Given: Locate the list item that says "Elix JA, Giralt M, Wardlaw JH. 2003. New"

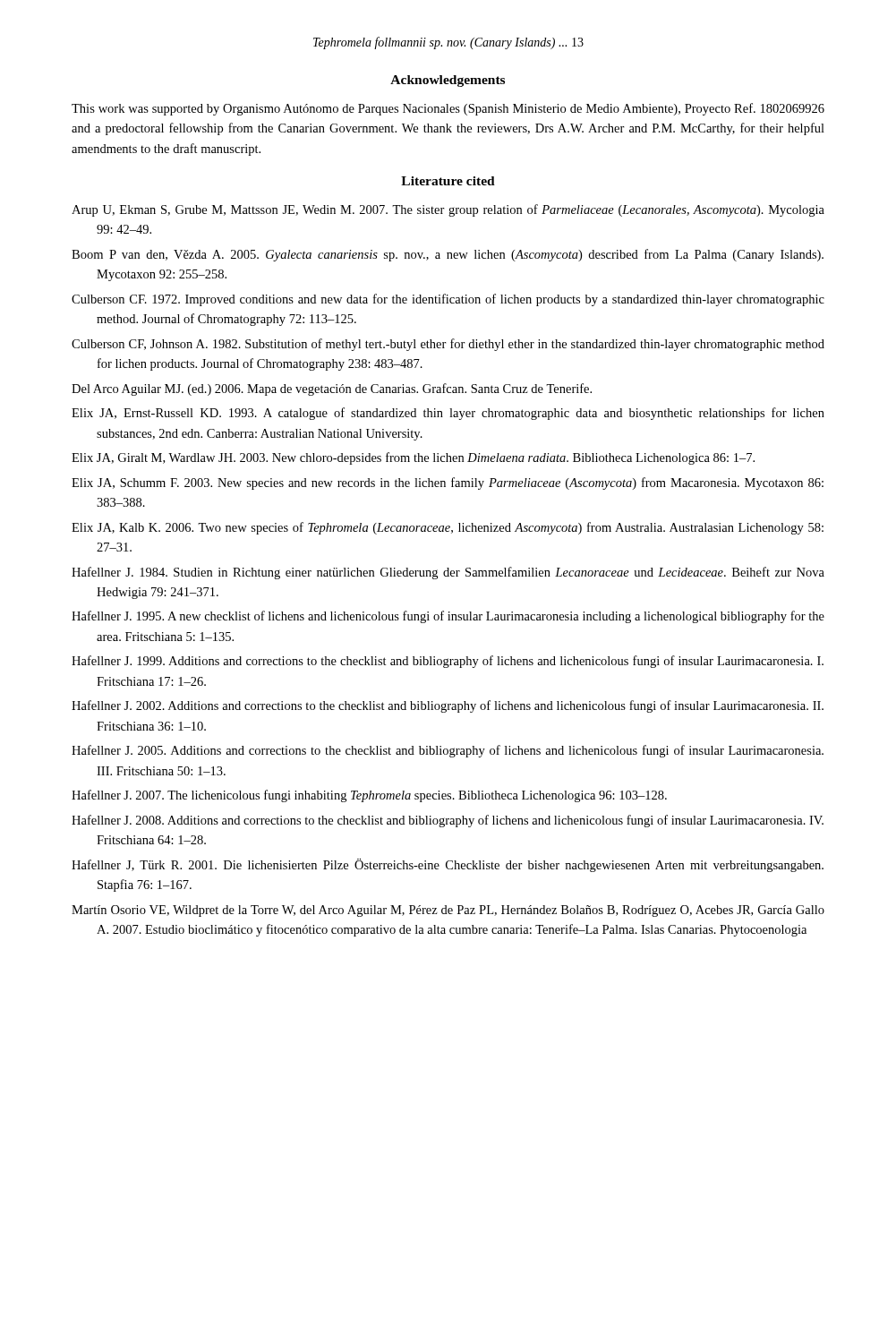Looking at the screenshot, I should tap(414, 458).
